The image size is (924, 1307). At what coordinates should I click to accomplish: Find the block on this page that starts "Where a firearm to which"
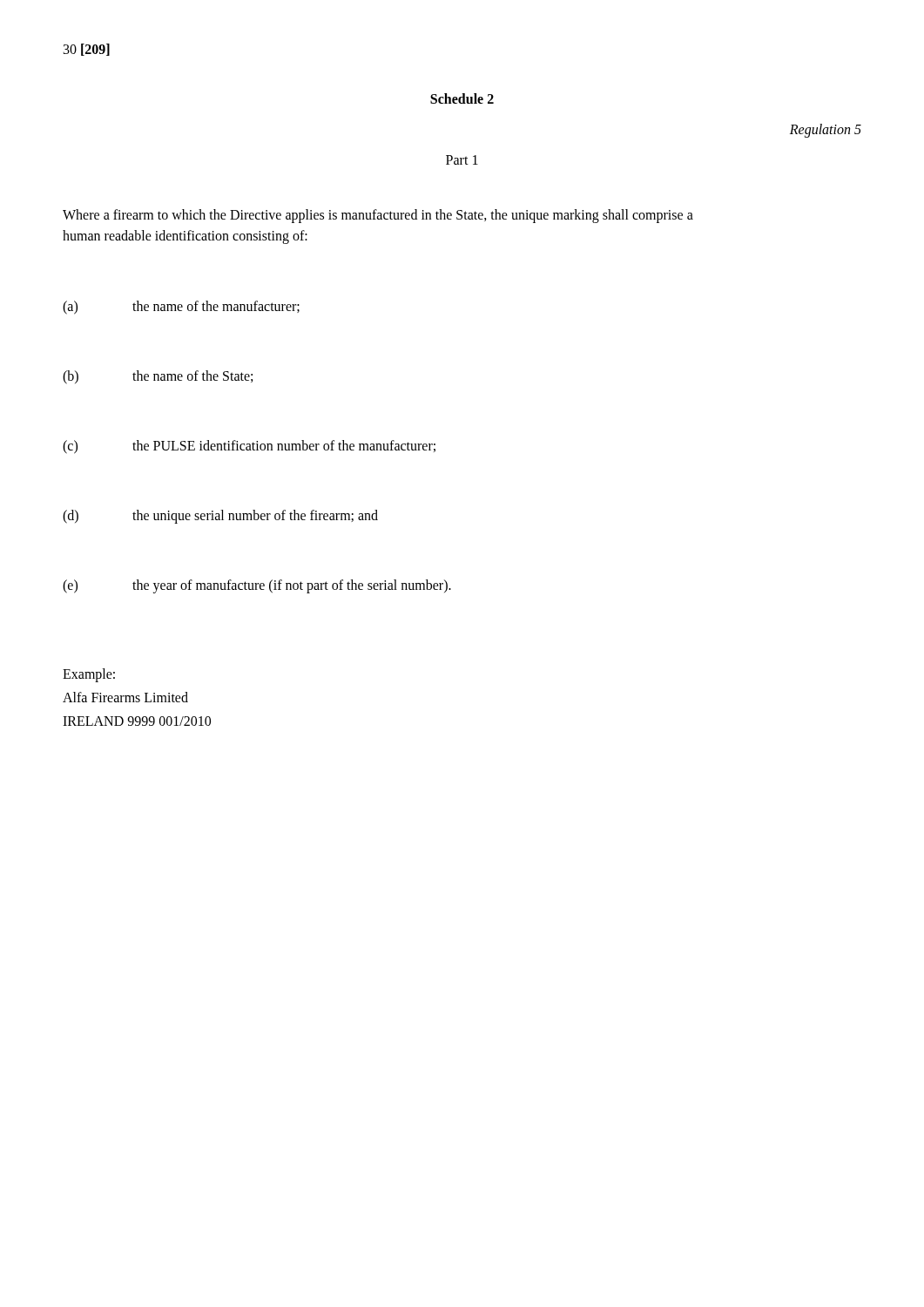378,225
